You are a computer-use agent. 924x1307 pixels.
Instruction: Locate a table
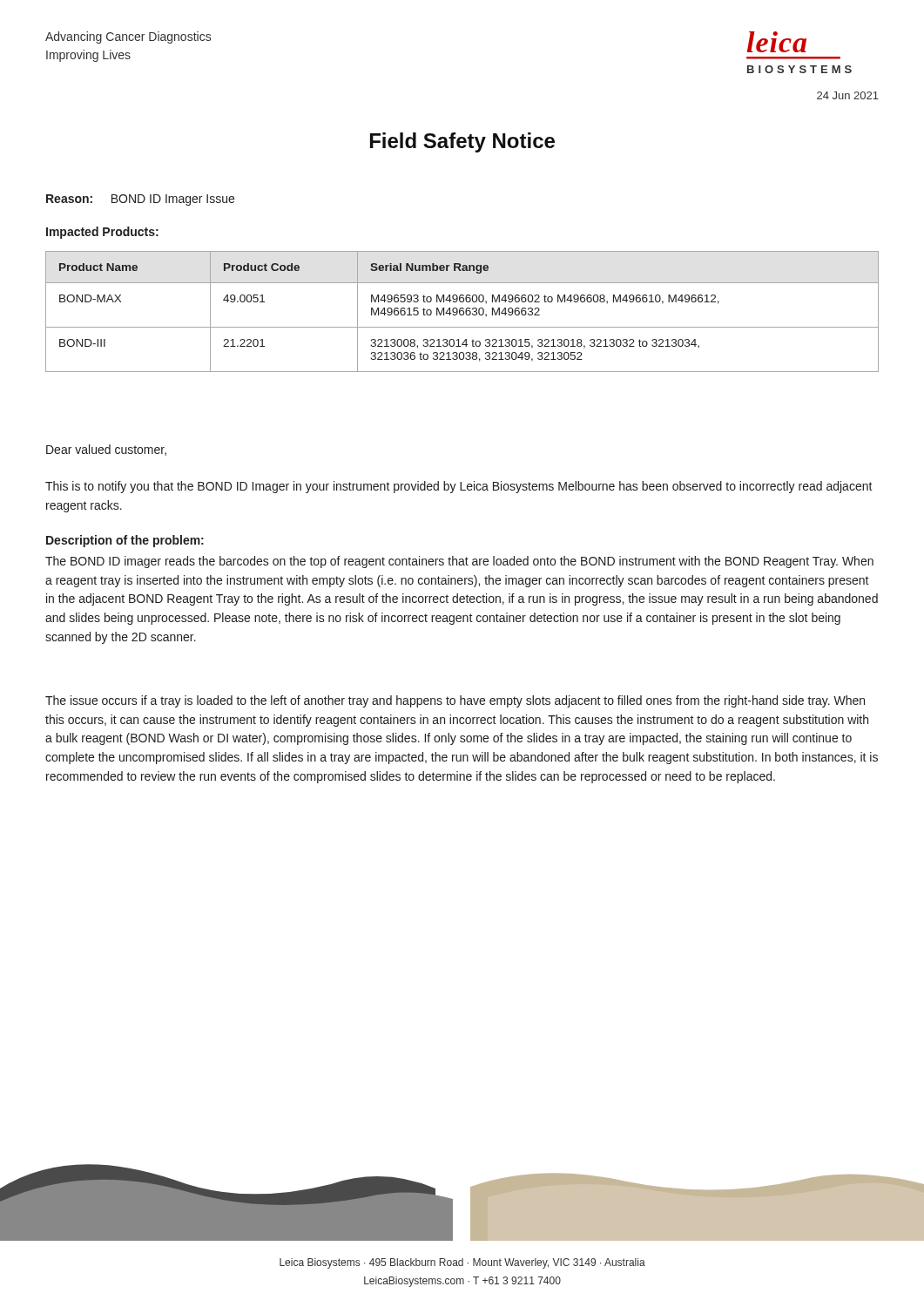[x=462, y=312]
